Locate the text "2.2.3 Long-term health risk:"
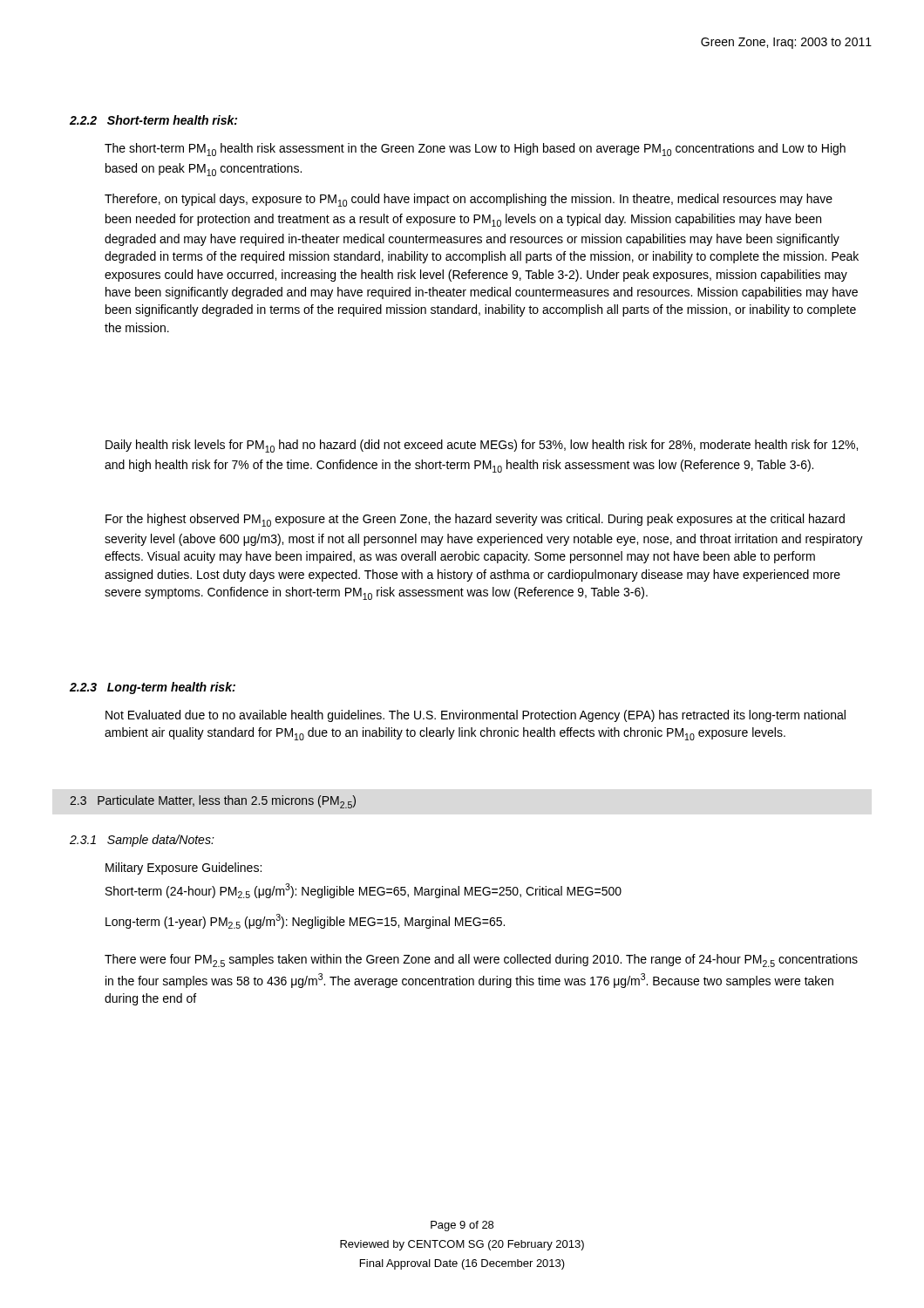 pos(153,687)
